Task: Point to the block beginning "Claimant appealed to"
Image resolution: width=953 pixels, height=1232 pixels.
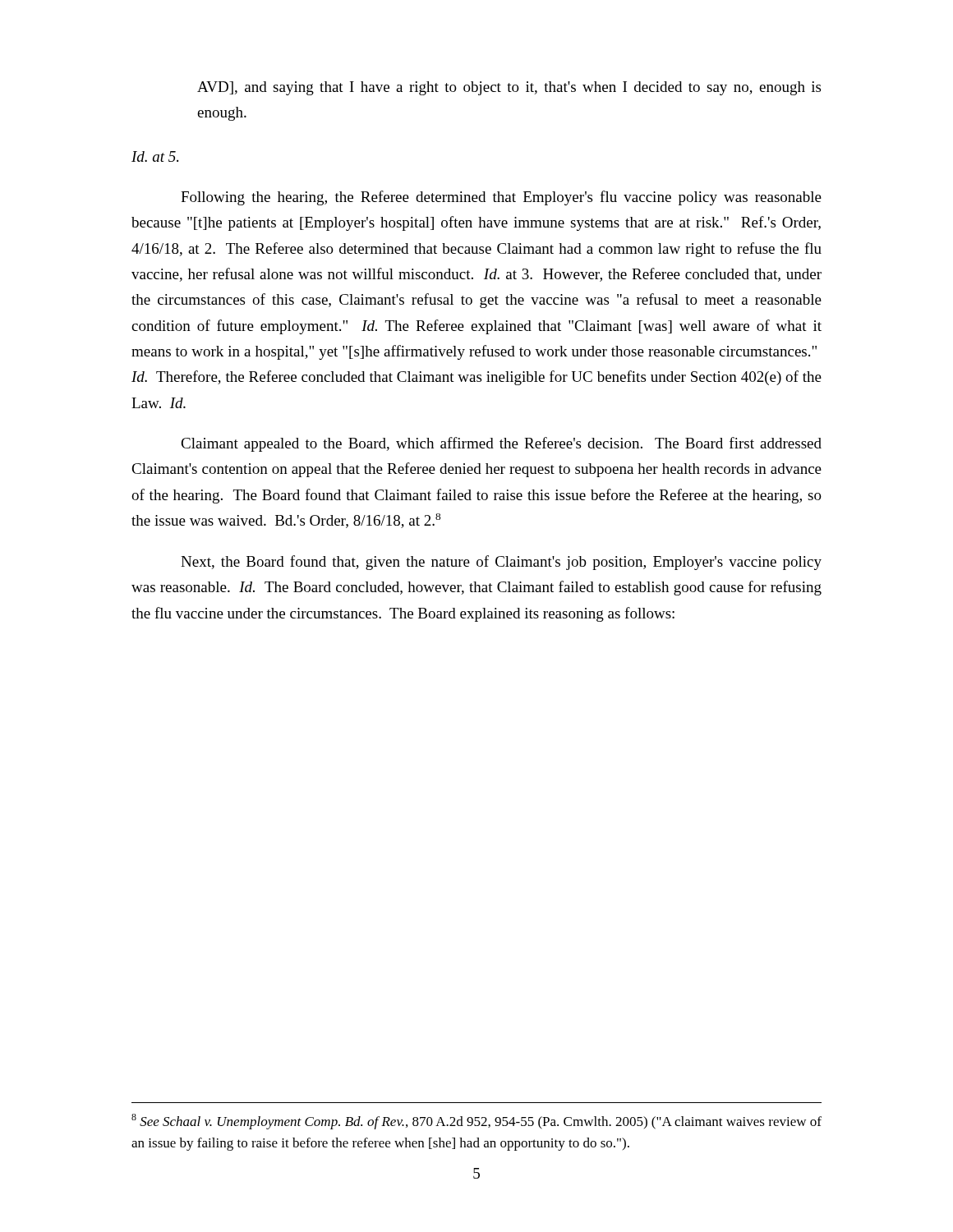Action: click(x=476, y=482)
